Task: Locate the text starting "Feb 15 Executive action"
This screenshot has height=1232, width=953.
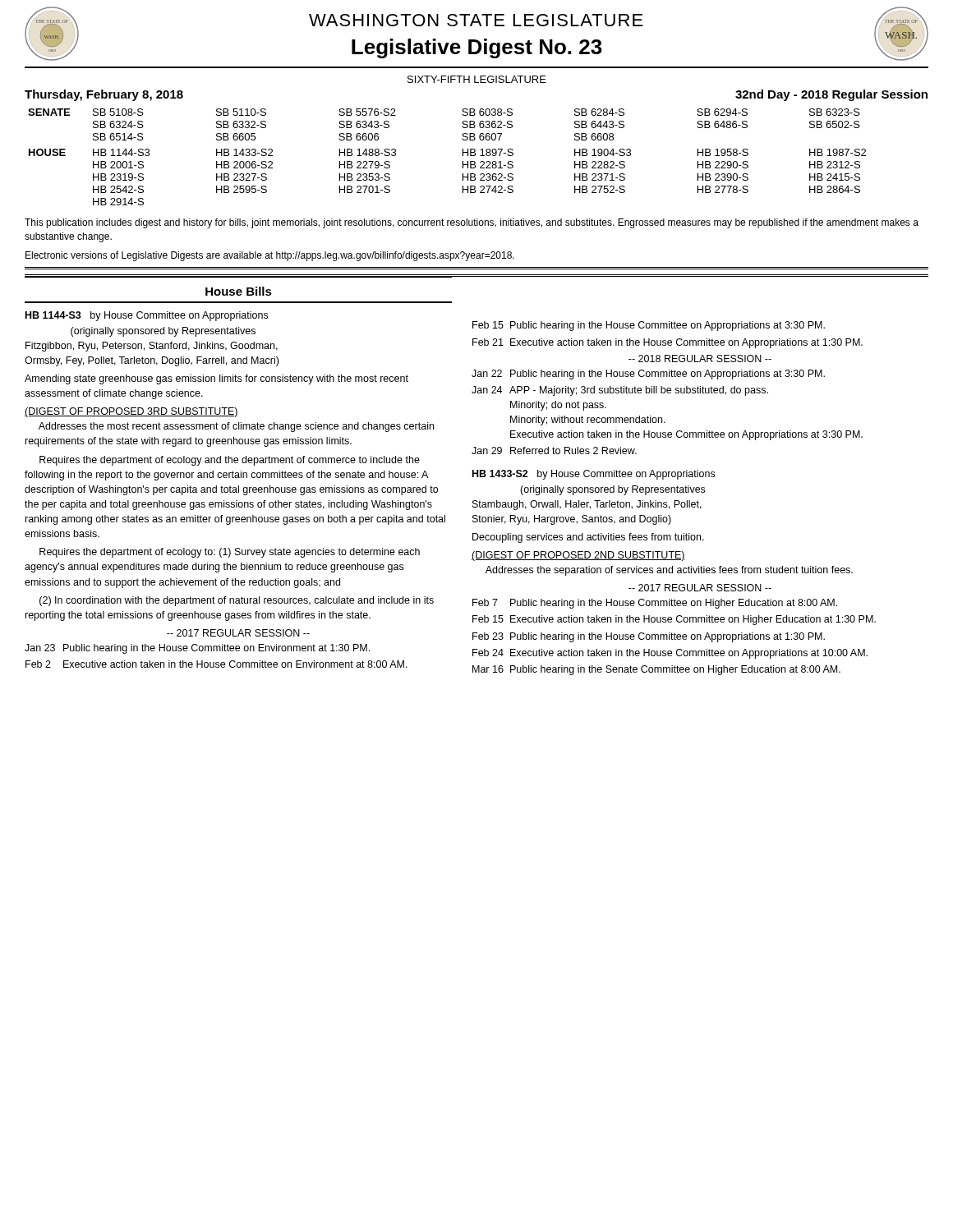Action: (700, 620)
